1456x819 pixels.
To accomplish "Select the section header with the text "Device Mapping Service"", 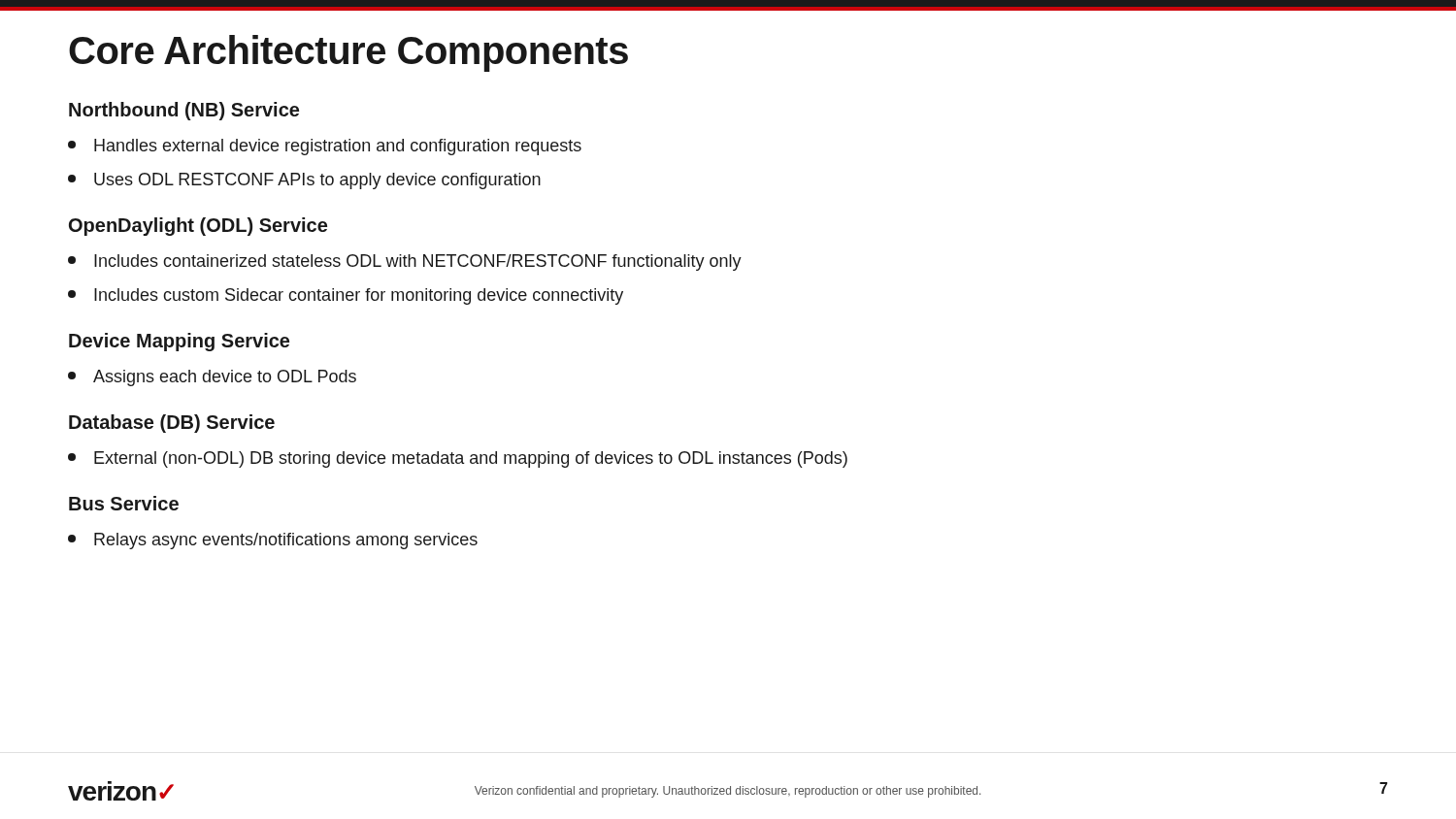I will click(x=179, y=342).
